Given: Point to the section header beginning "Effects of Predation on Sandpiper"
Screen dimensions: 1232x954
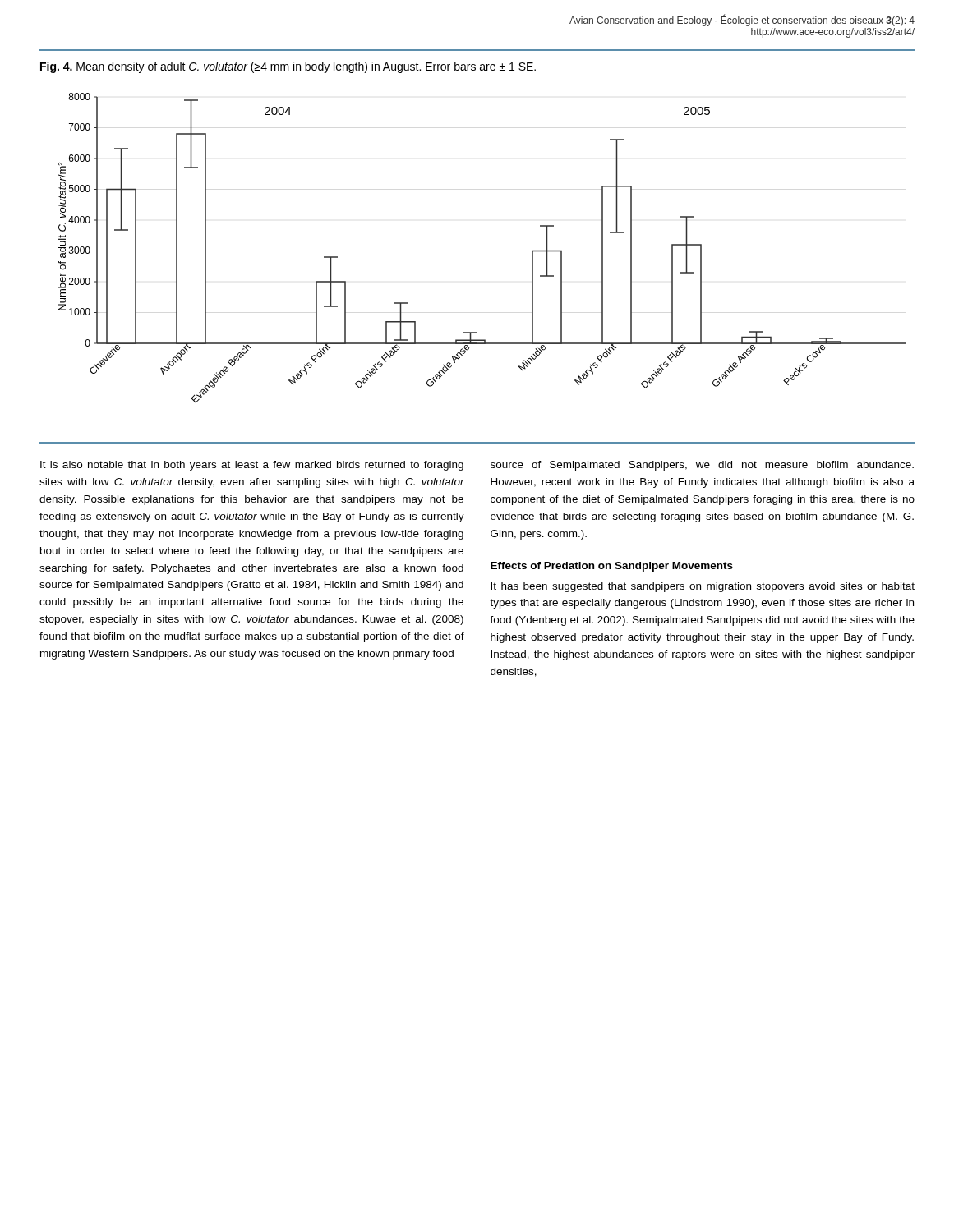Looking at the screenshot, I should 612,565.
